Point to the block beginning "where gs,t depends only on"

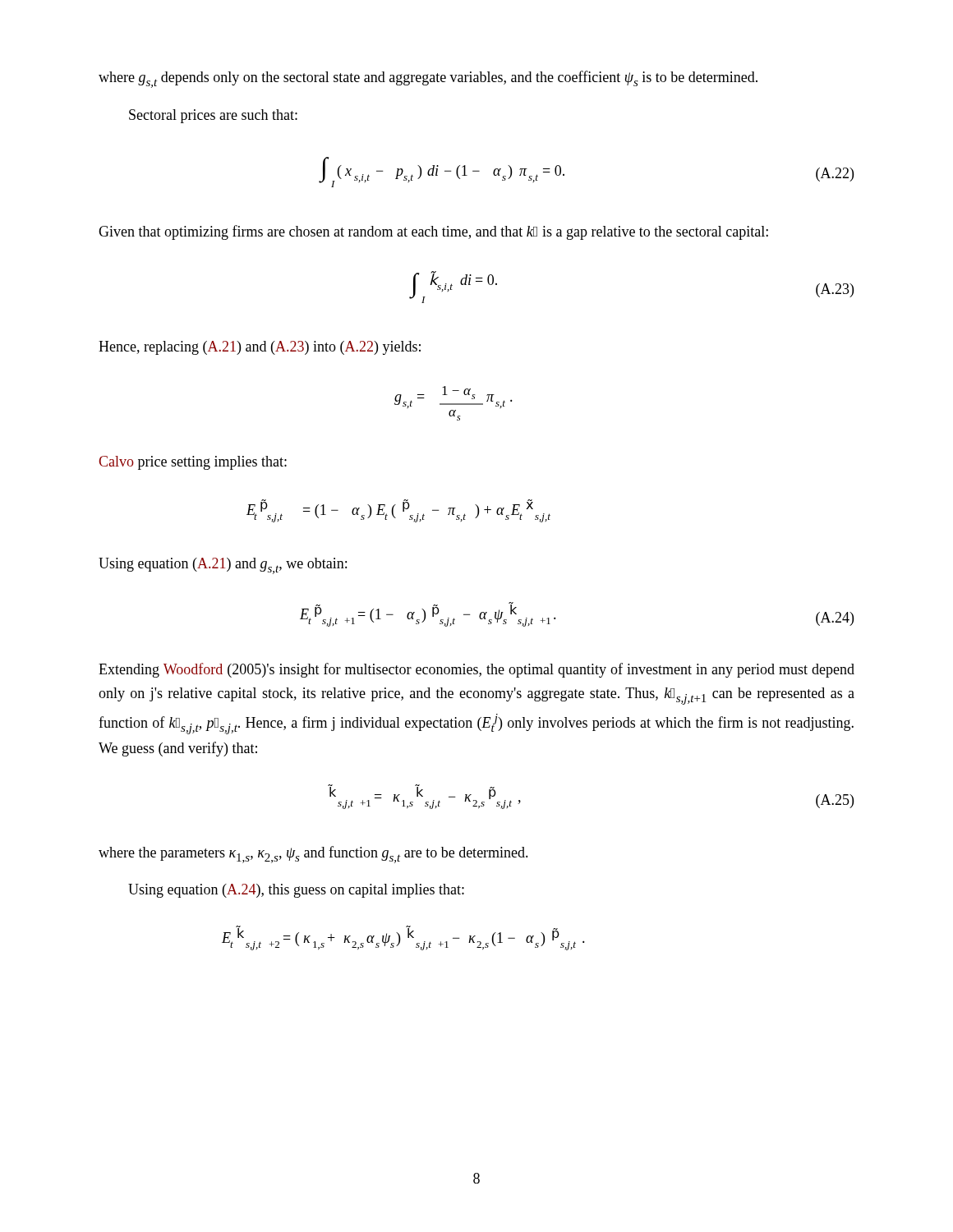[x=428, y=79]
